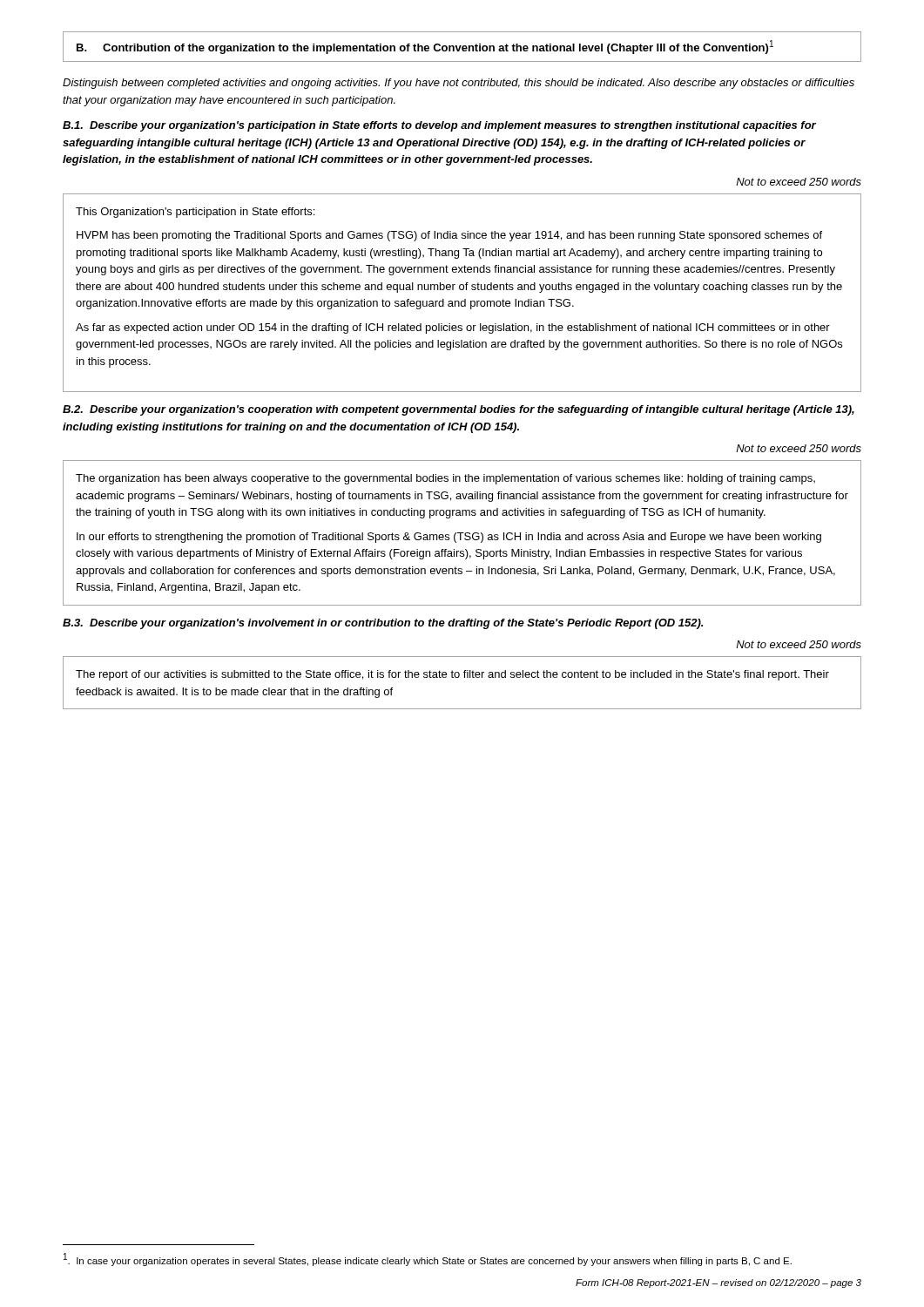
Task: Click on the passage starting "This Organization's participation"
Action: coord(462,286)
